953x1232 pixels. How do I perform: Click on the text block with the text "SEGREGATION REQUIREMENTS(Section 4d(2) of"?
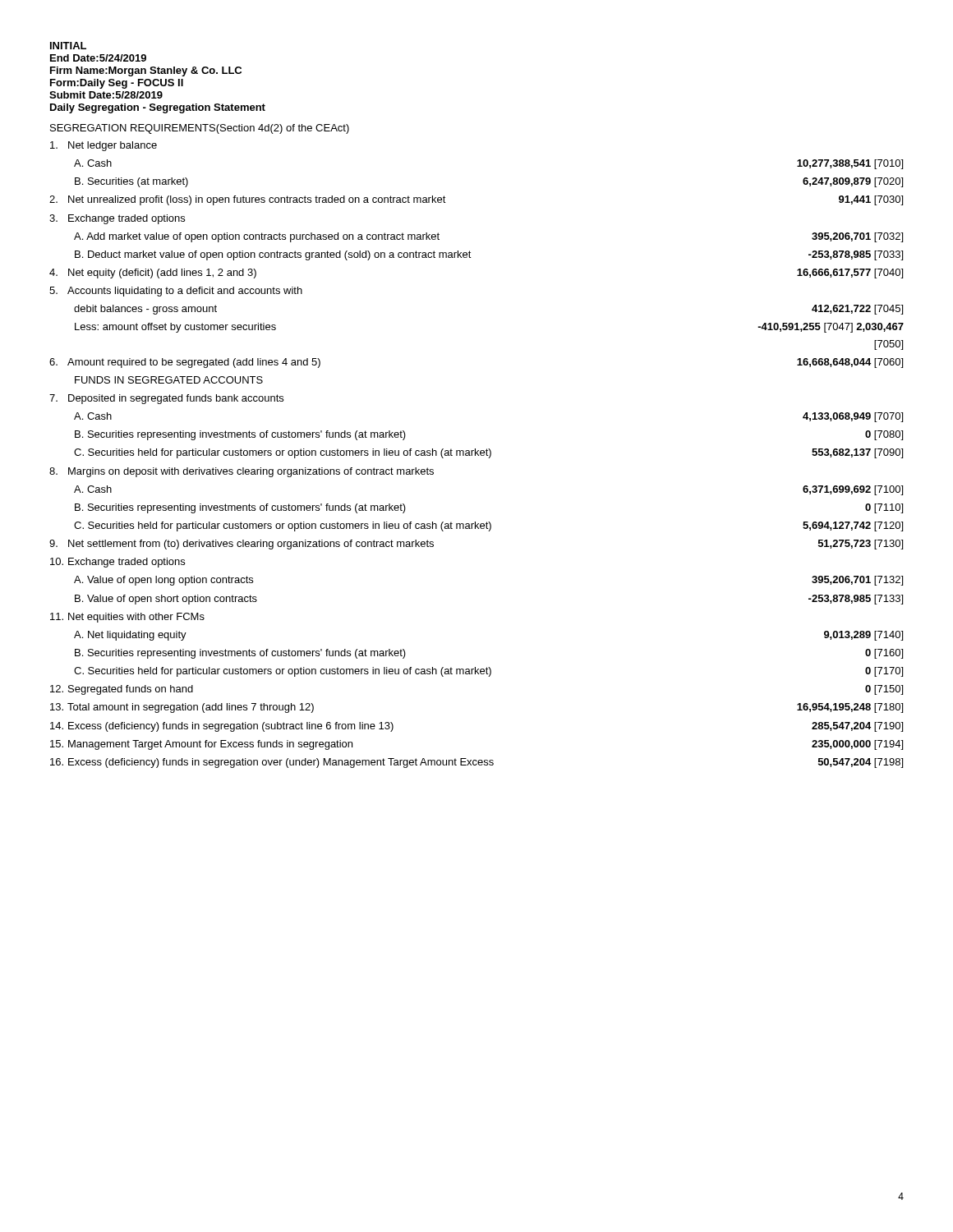click(x=199, y=128)
